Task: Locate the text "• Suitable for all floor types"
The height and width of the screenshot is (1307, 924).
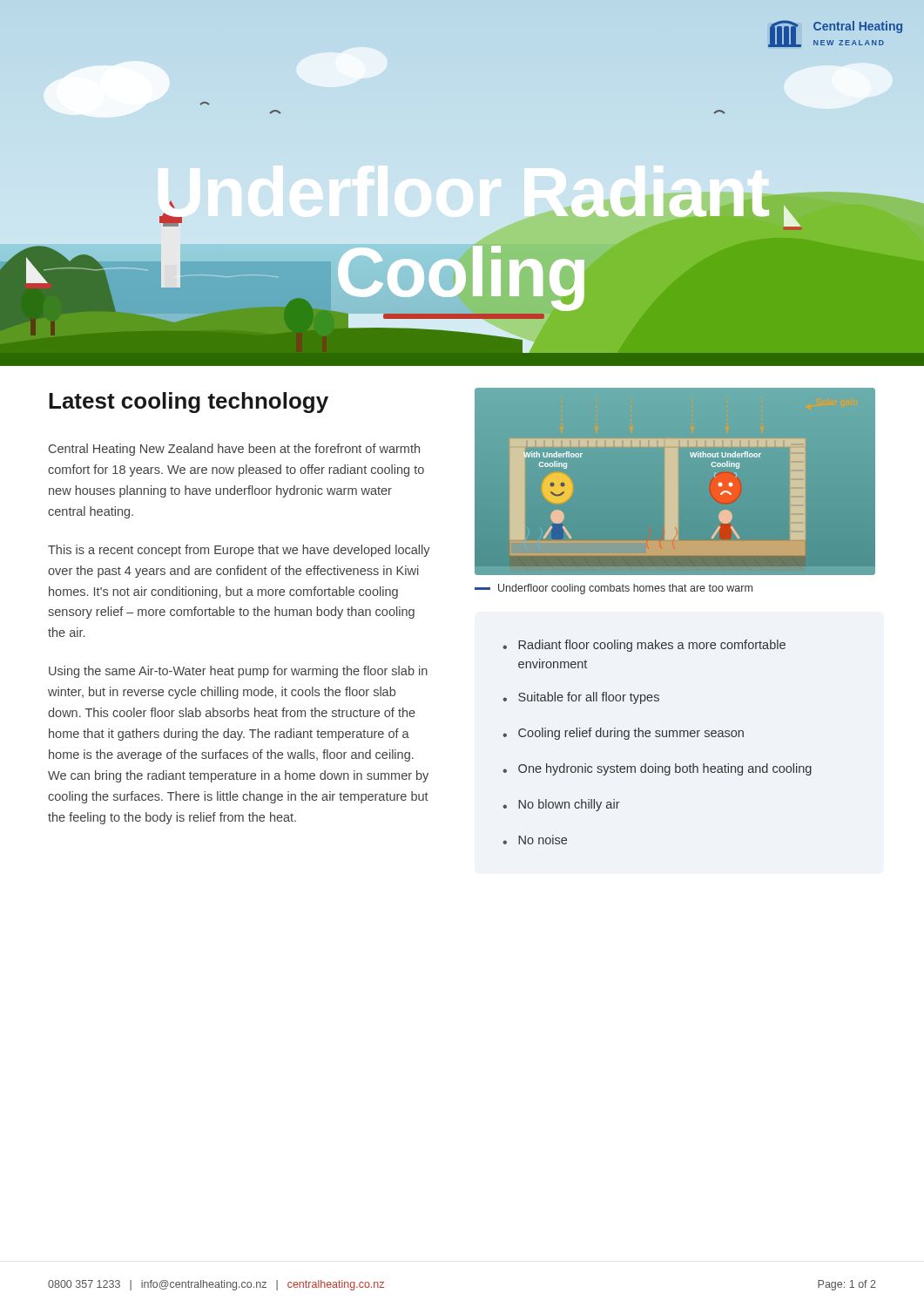Action: tap(581, 699)
